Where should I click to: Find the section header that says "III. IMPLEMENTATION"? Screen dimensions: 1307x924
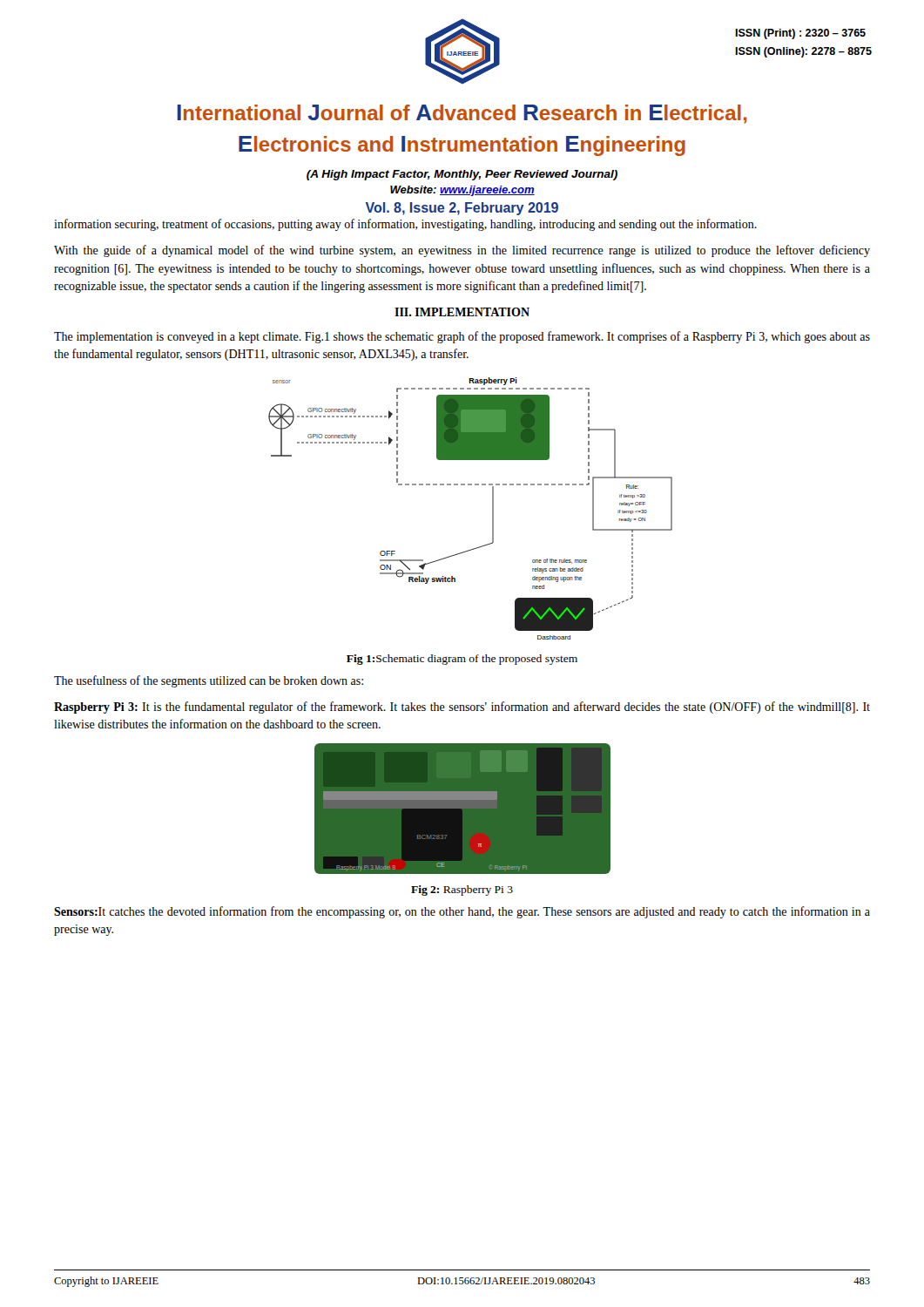tap(462, 313)
